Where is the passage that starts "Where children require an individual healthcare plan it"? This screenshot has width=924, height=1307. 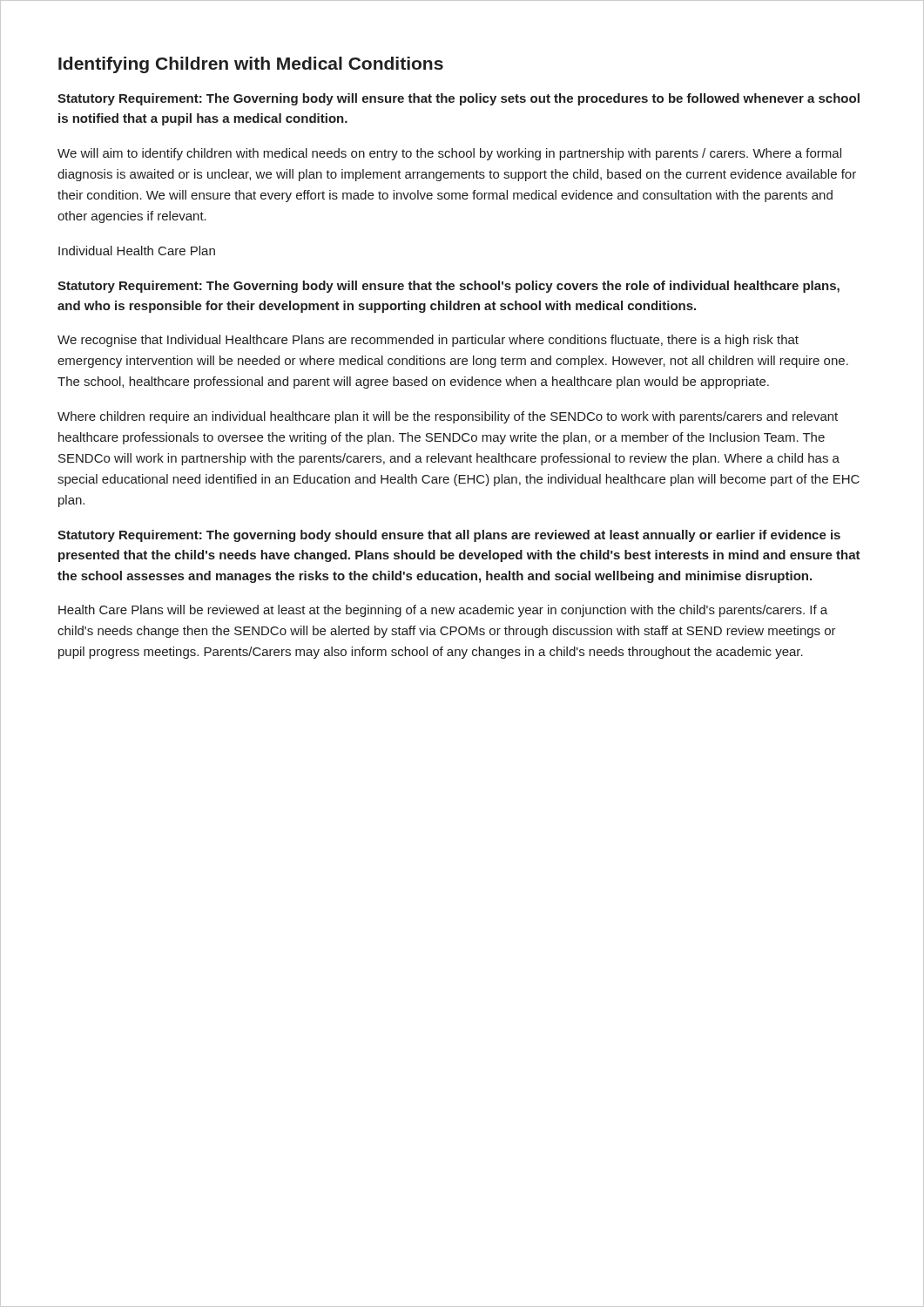[459, 458]
